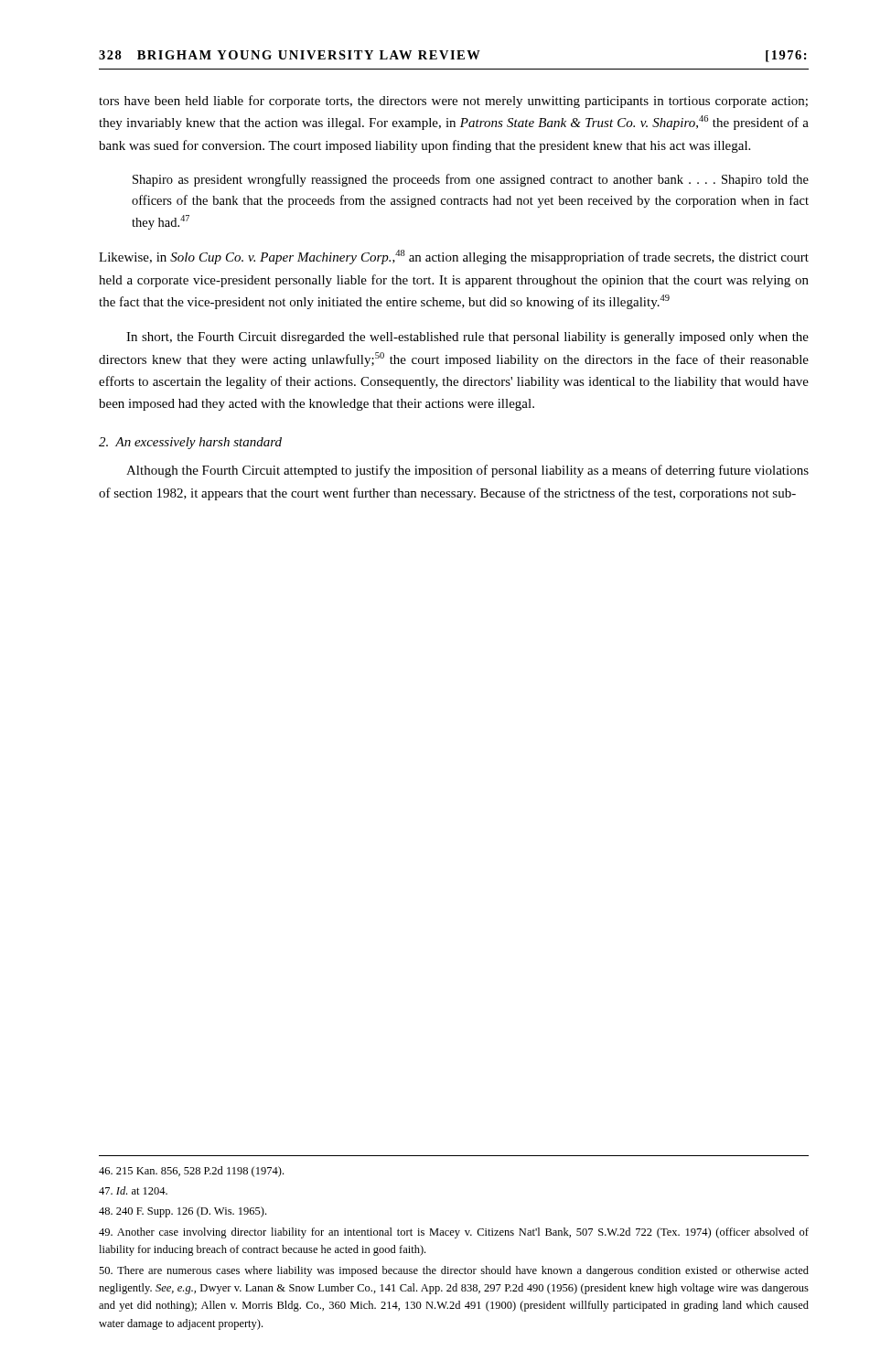This screenshot has height=1372, width=891.
Task: Point to the block beginning "Likewise, in Solo"
Action: [x=454, y=280]
